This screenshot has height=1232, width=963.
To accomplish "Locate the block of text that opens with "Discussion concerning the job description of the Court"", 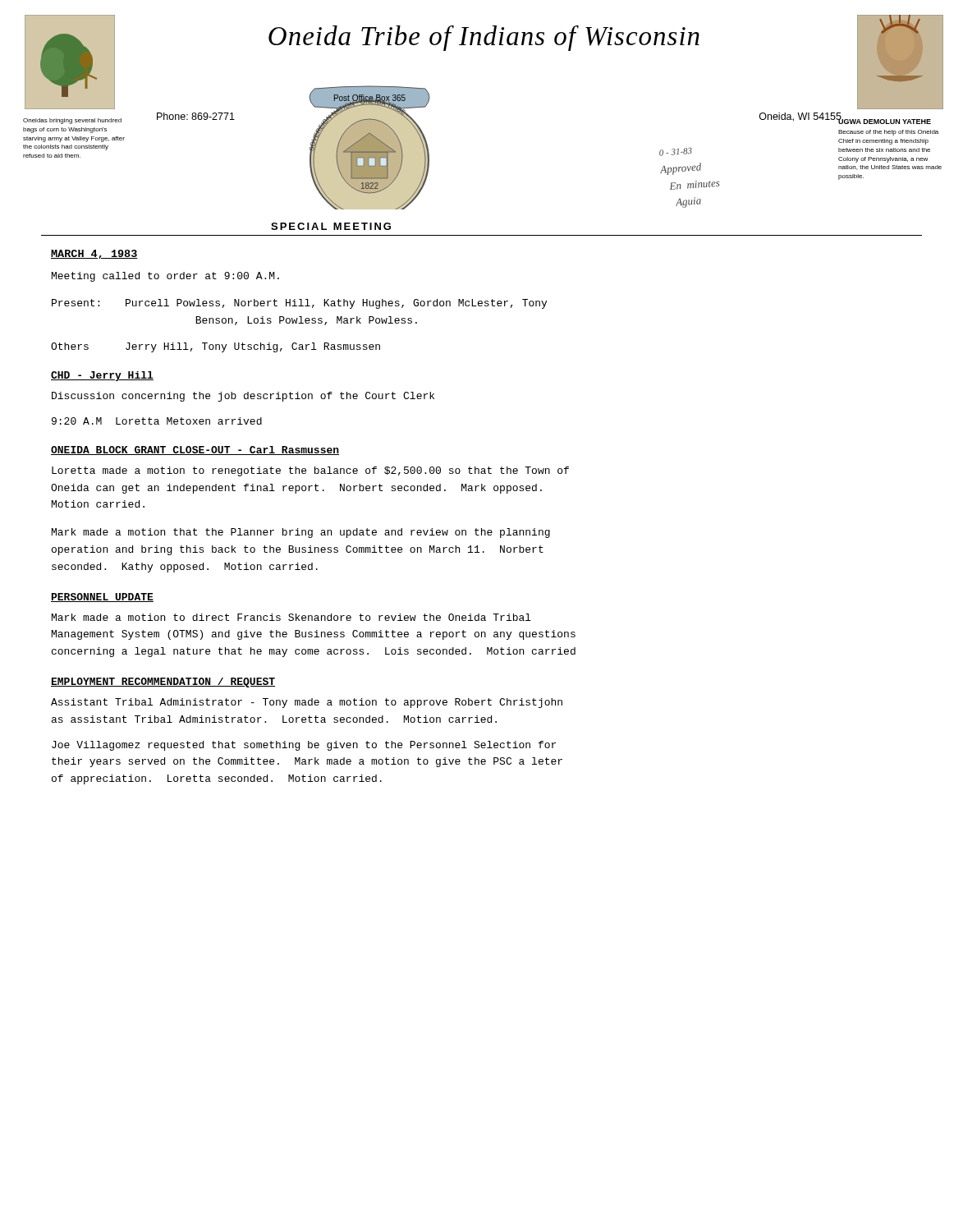I will [243, 396].
